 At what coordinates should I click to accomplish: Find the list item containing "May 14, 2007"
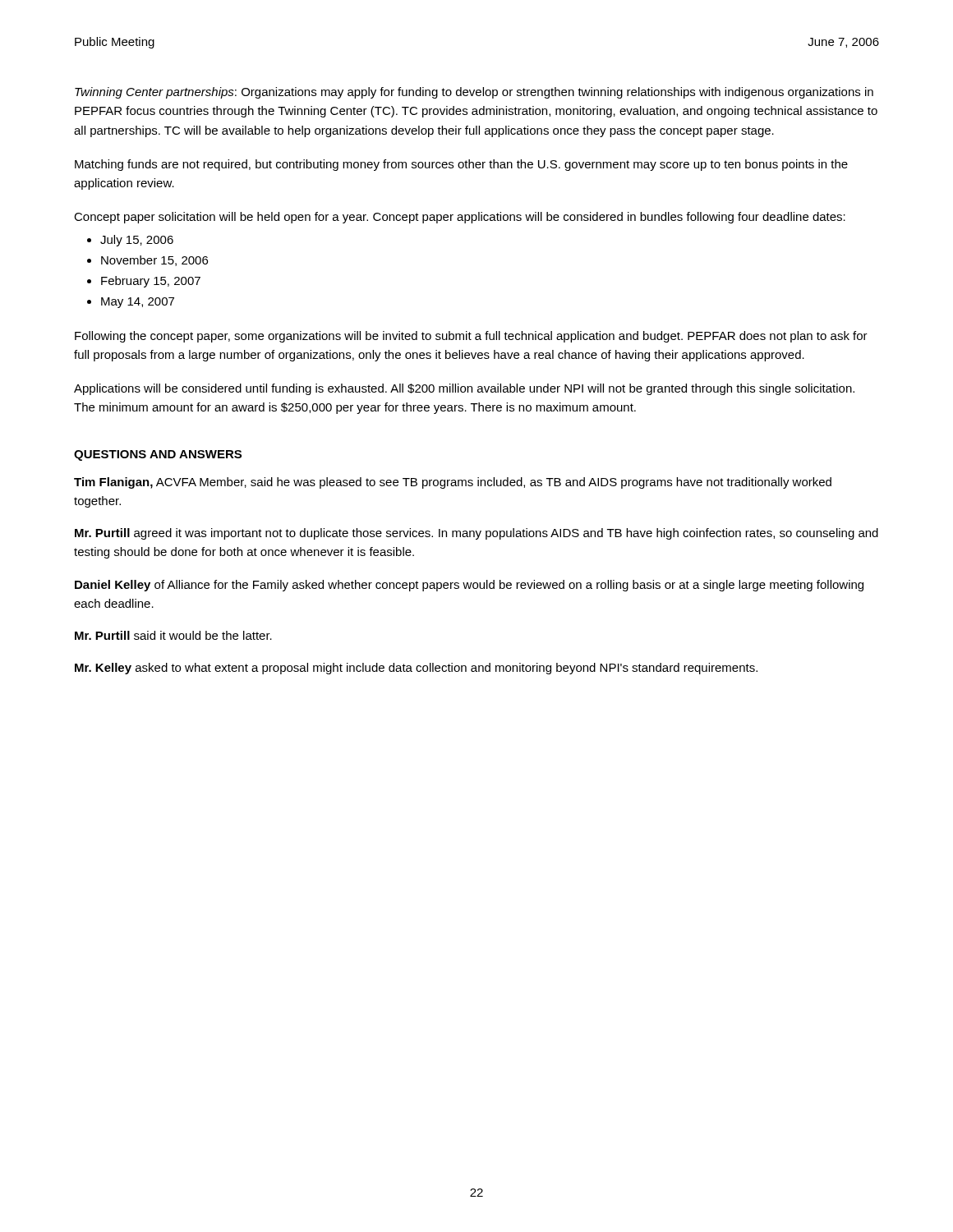tap(138, 301)
